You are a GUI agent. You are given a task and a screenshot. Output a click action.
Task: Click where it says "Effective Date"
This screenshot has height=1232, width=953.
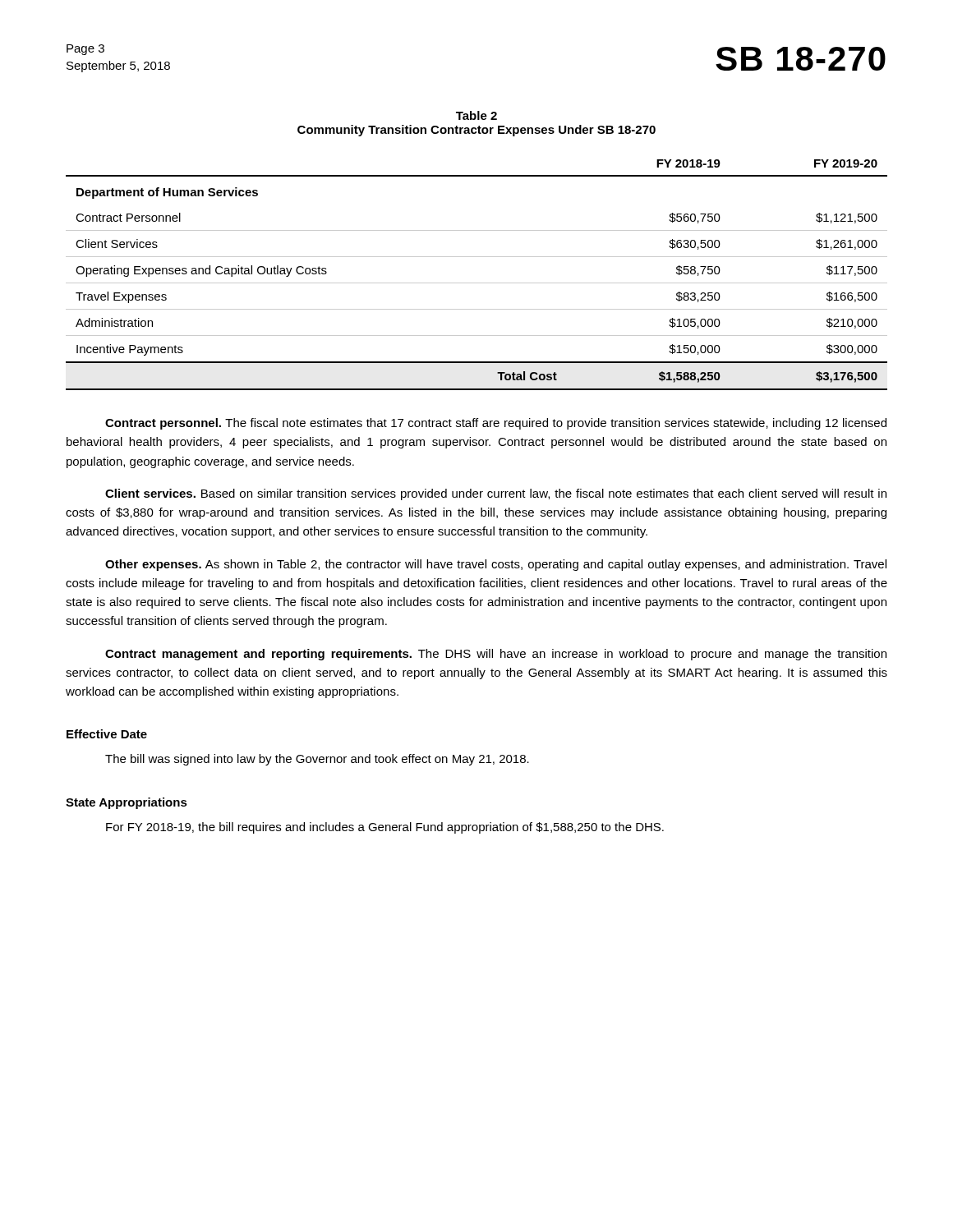point(106,734)
